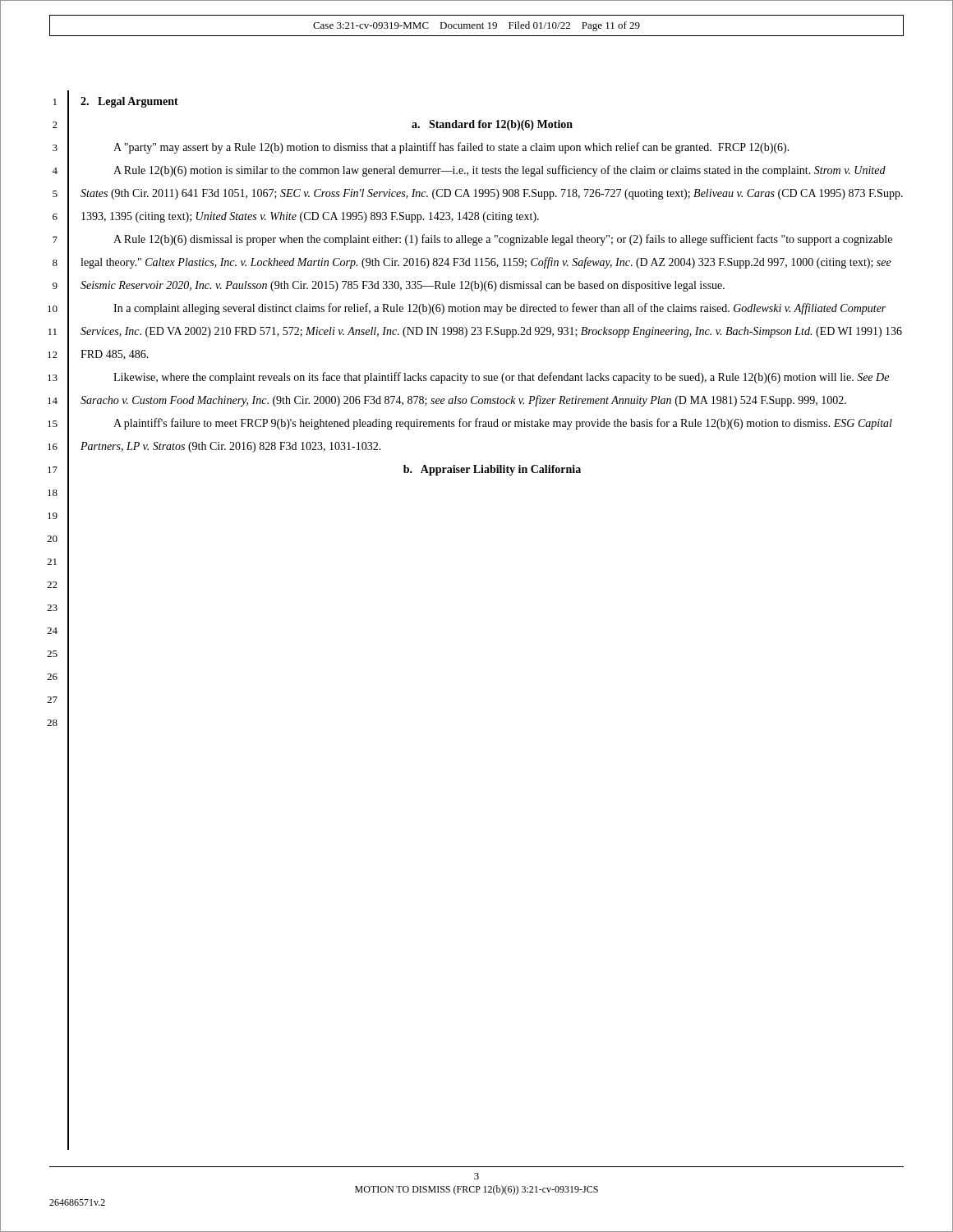This screenshot has width=953, height=1232.
Task: Locate the region starting "2. Legal Argument"
Action: (x=129, y=101)
